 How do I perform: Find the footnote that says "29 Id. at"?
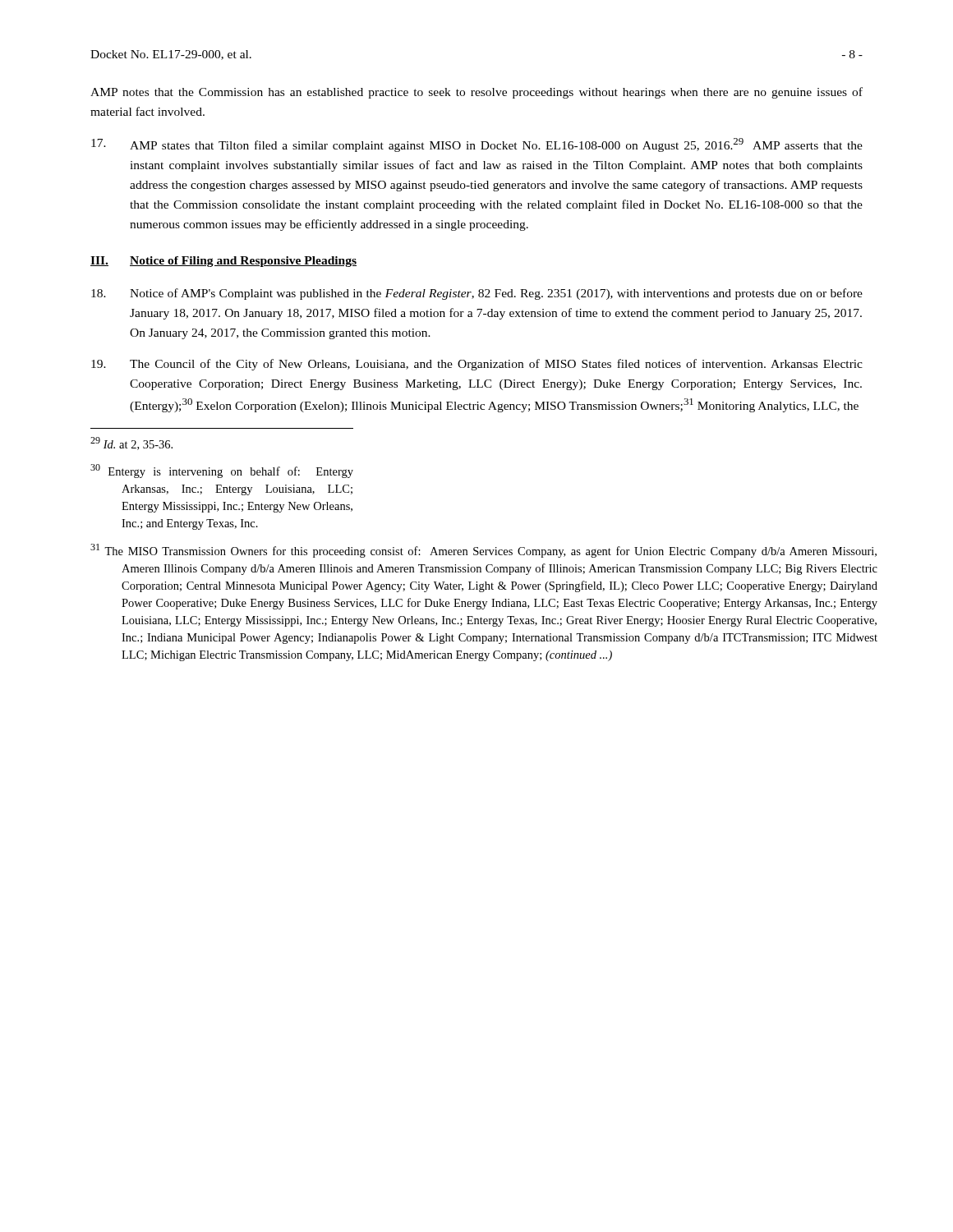pyautogui.click(x=132, y=442)
